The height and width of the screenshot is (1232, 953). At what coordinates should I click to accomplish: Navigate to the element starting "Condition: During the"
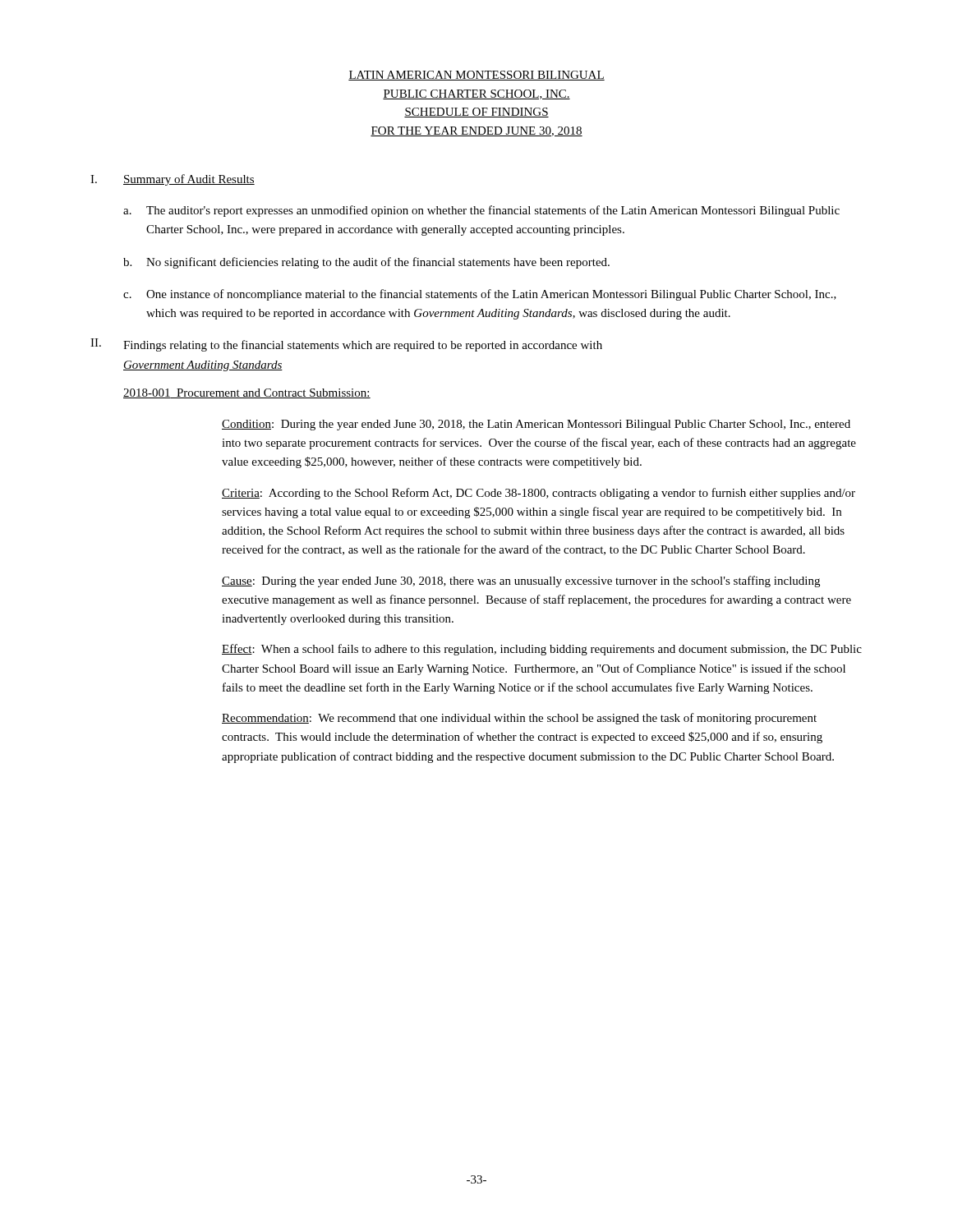pos(539,443)
